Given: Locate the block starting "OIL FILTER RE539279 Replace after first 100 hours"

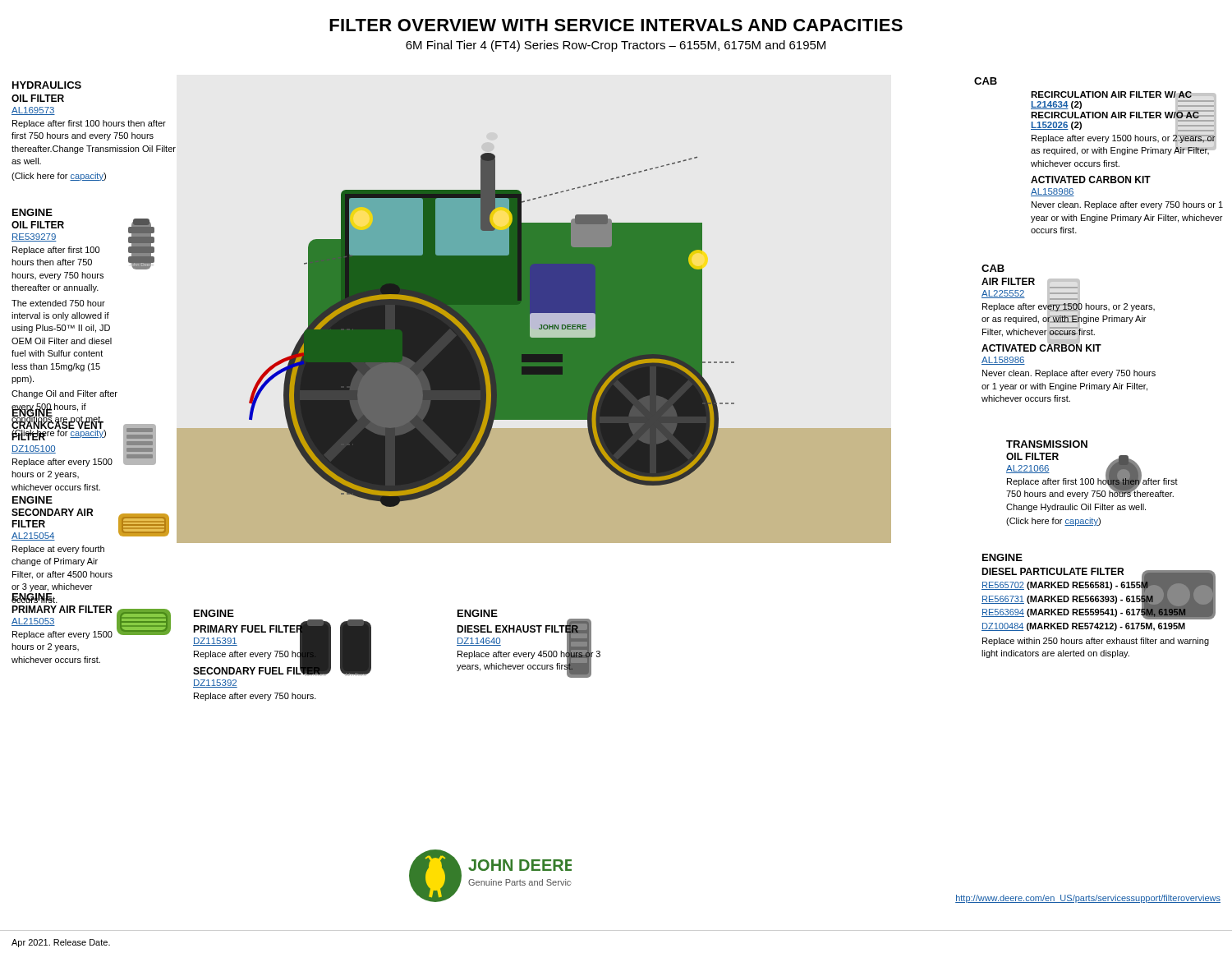Looking at the screenshot, I should tap(65, 329).
